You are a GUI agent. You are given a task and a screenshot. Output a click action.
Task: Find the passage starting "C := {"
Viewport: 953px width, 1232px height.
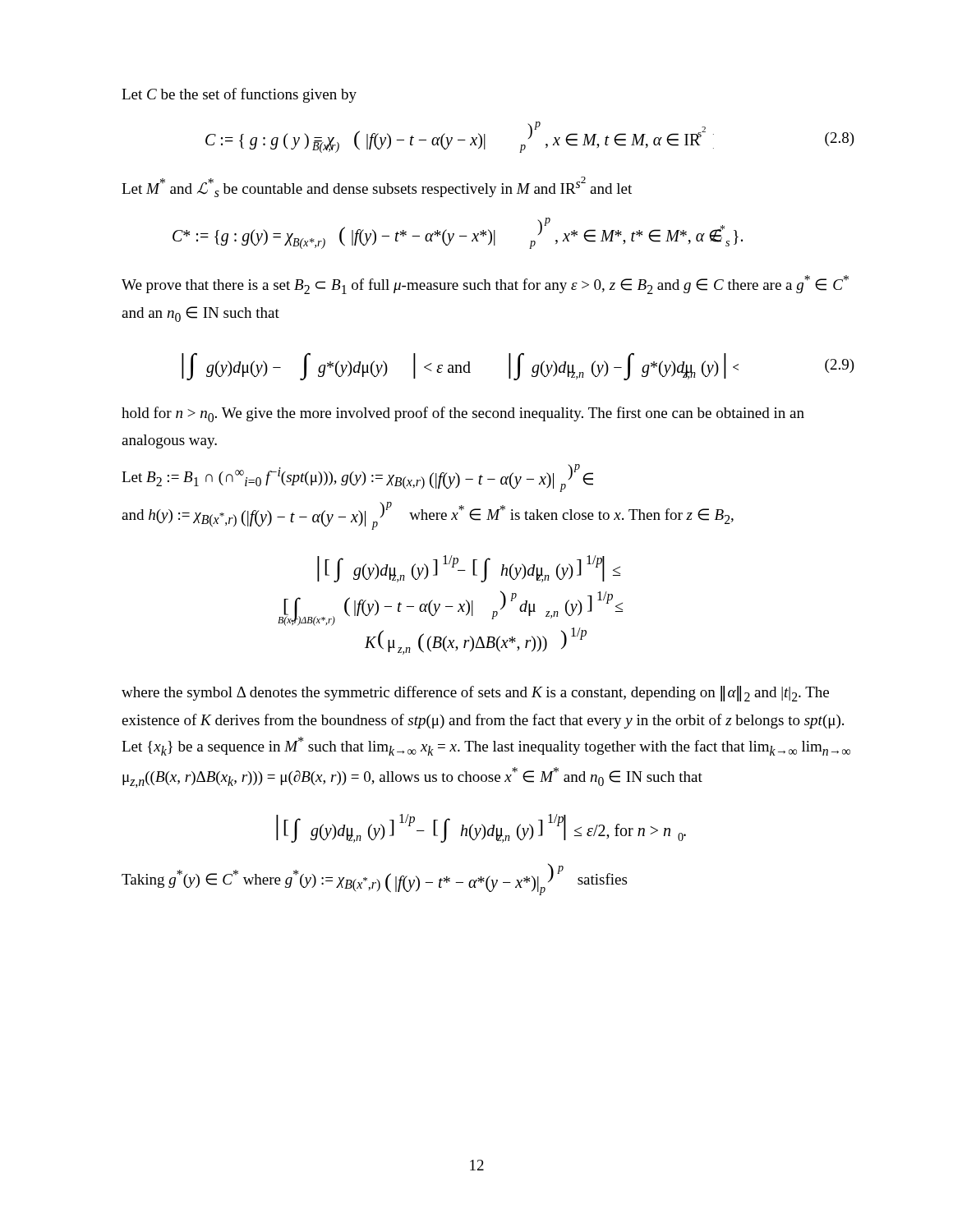point(488,138)
